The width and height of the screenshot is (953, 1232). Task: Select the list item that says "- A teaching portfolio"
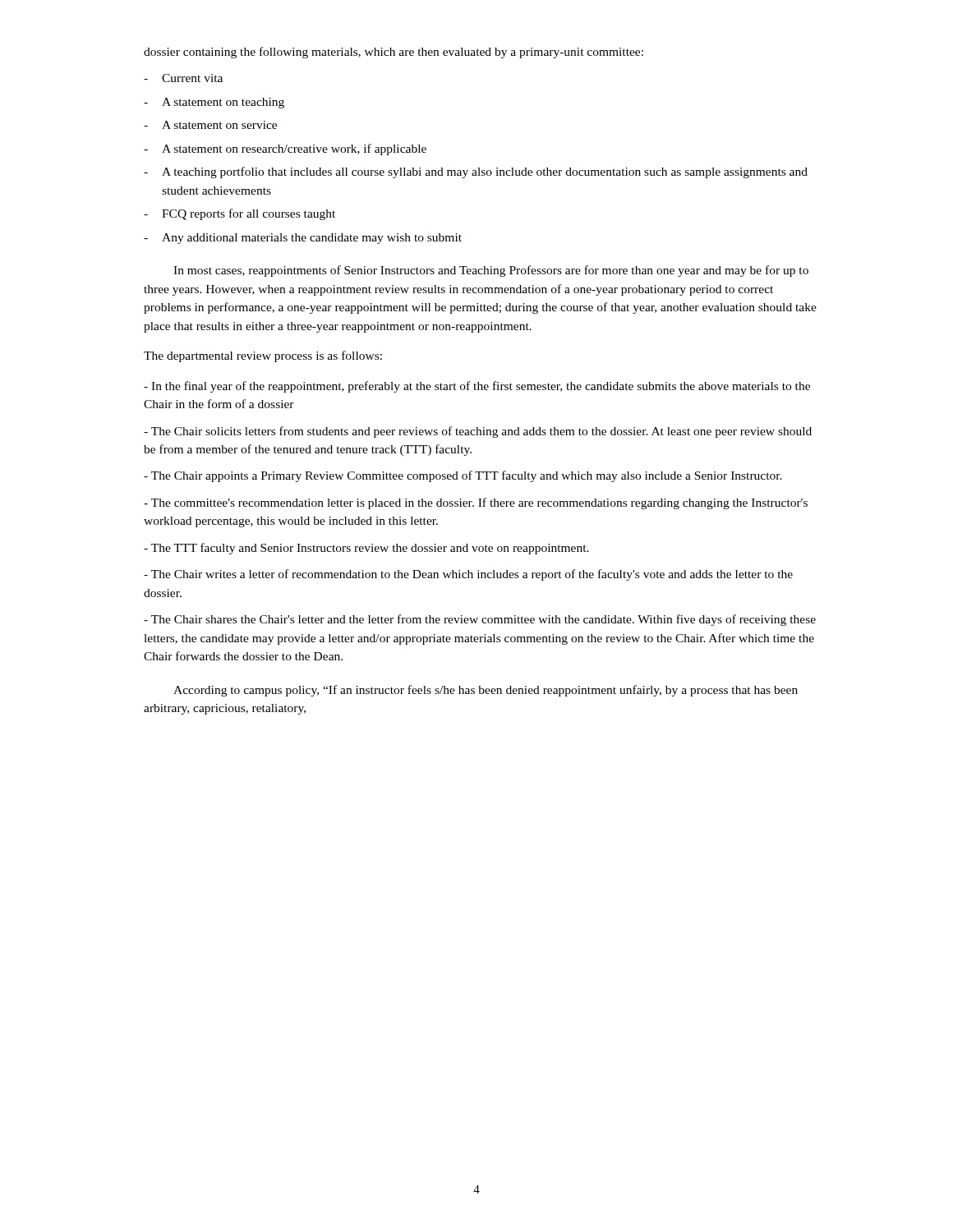481,181
